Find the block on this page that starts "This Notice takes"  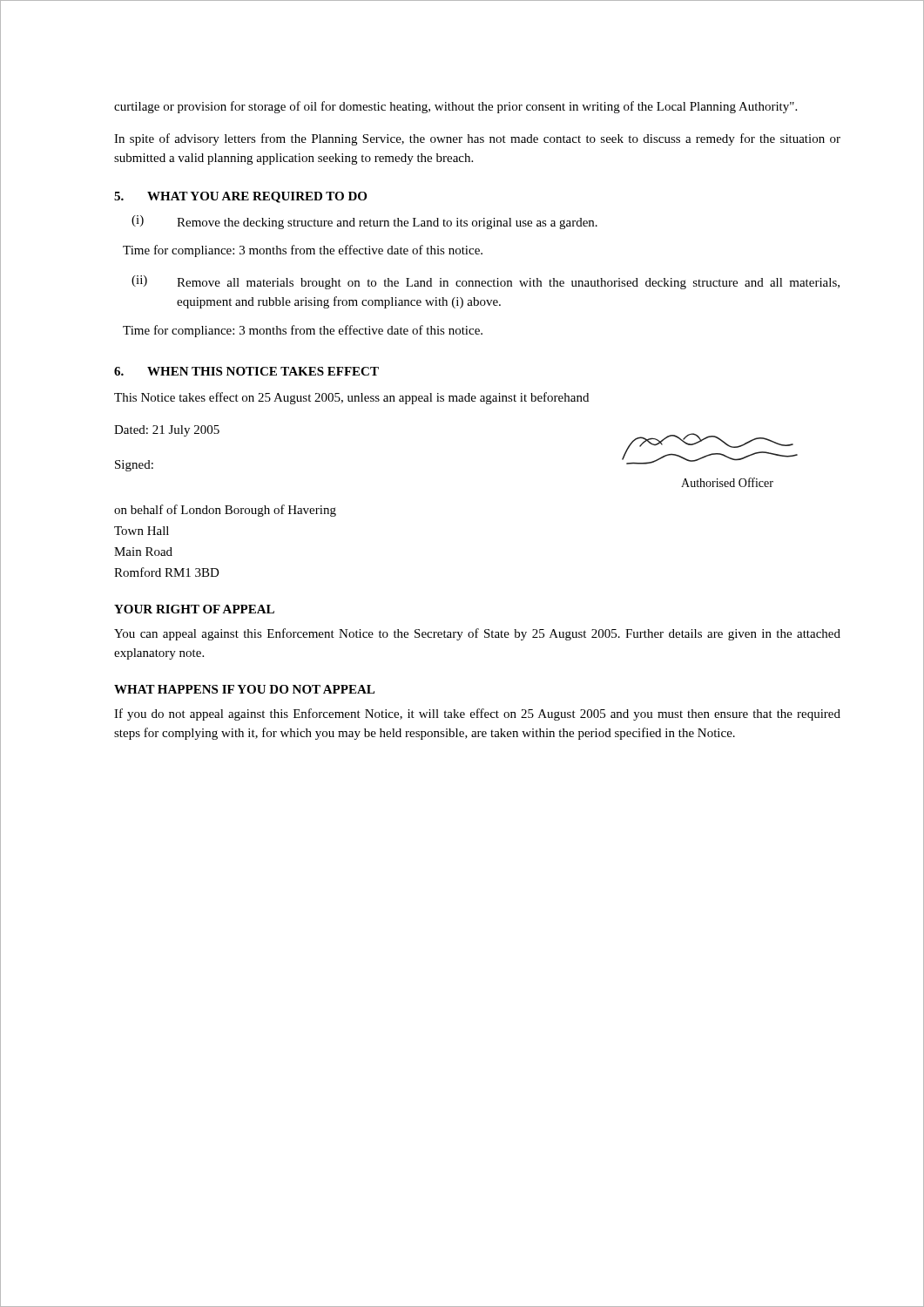[352, 397]
